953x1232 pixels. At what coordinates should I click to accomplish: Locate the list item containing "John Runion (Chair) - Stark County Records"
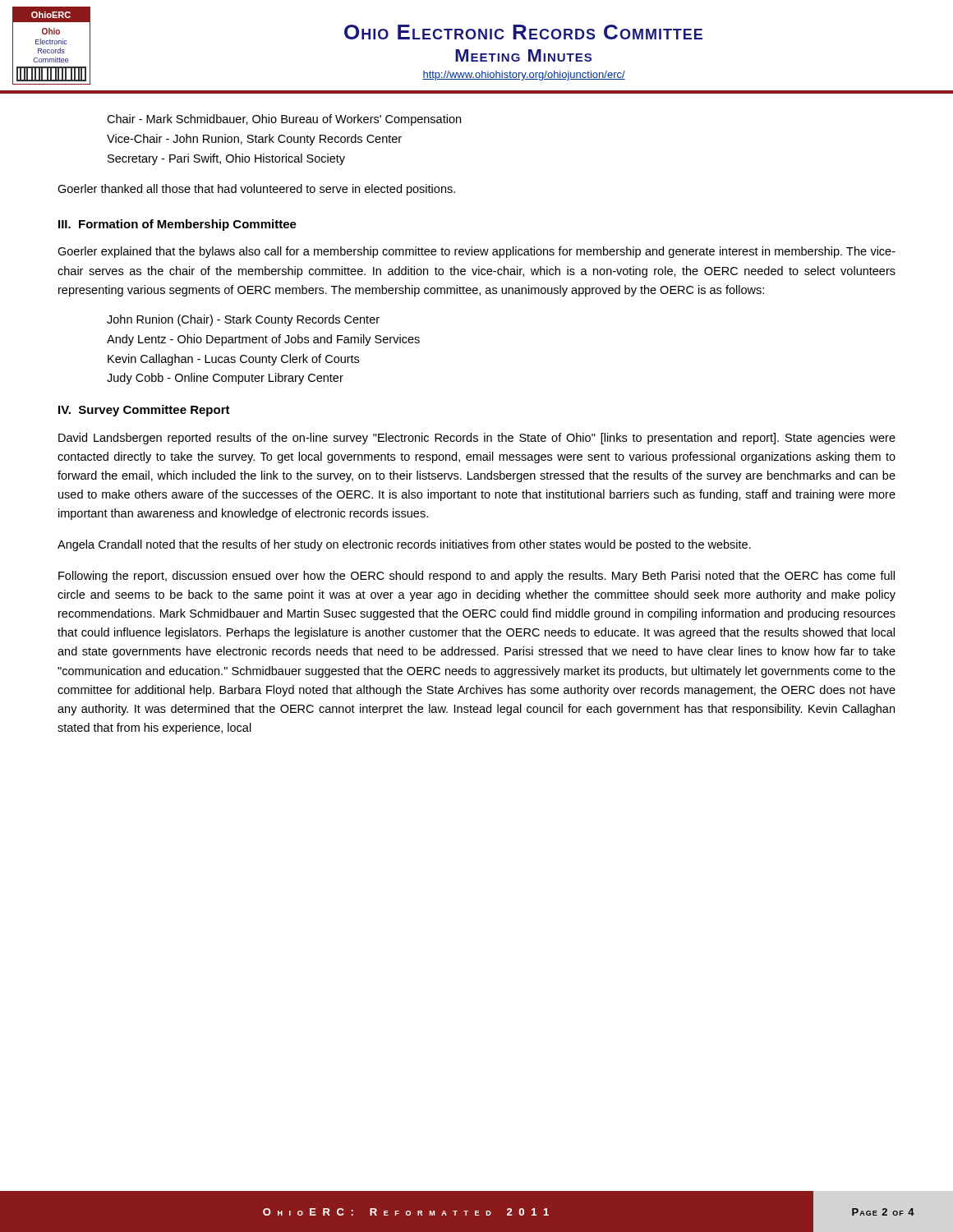click(243, 320)
